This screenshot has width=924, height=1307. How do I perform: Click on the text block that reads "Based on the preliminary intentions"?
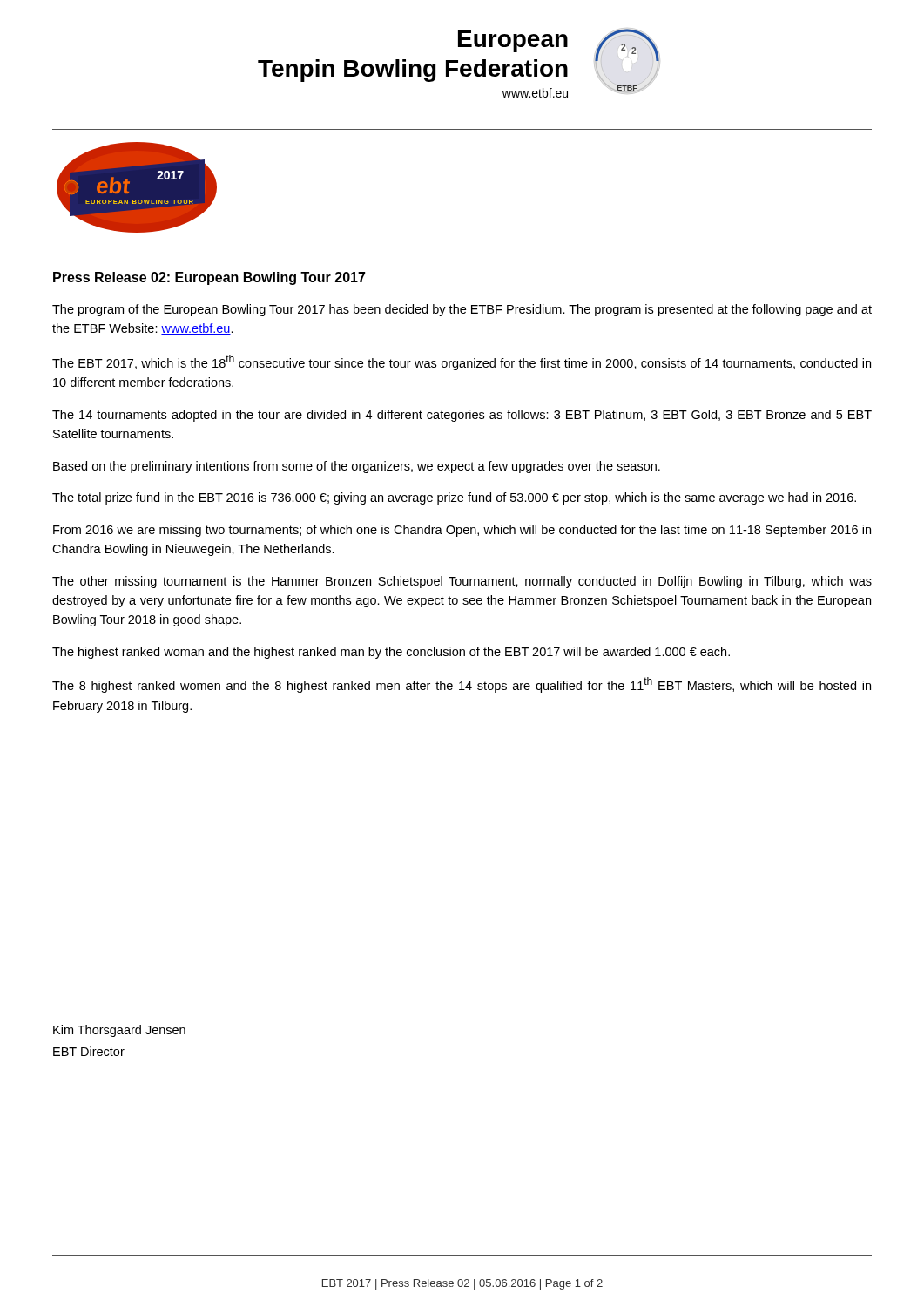pyautogui.click(x=357, y=466)
